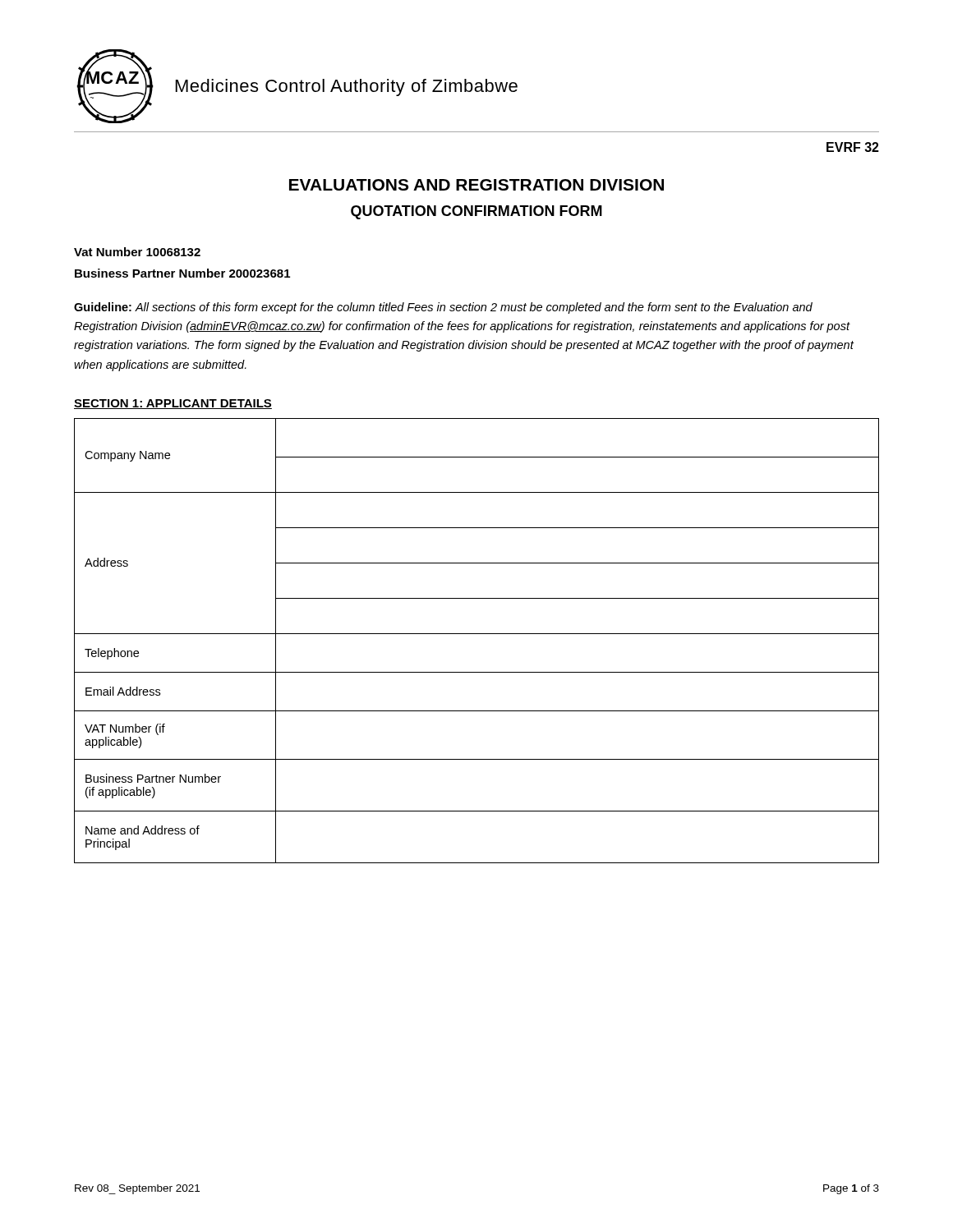953x1232 pixels.
Task: Locate the text "SECTION 1: APPLICANT DETAILS"
Action: [x=173, y=403]
